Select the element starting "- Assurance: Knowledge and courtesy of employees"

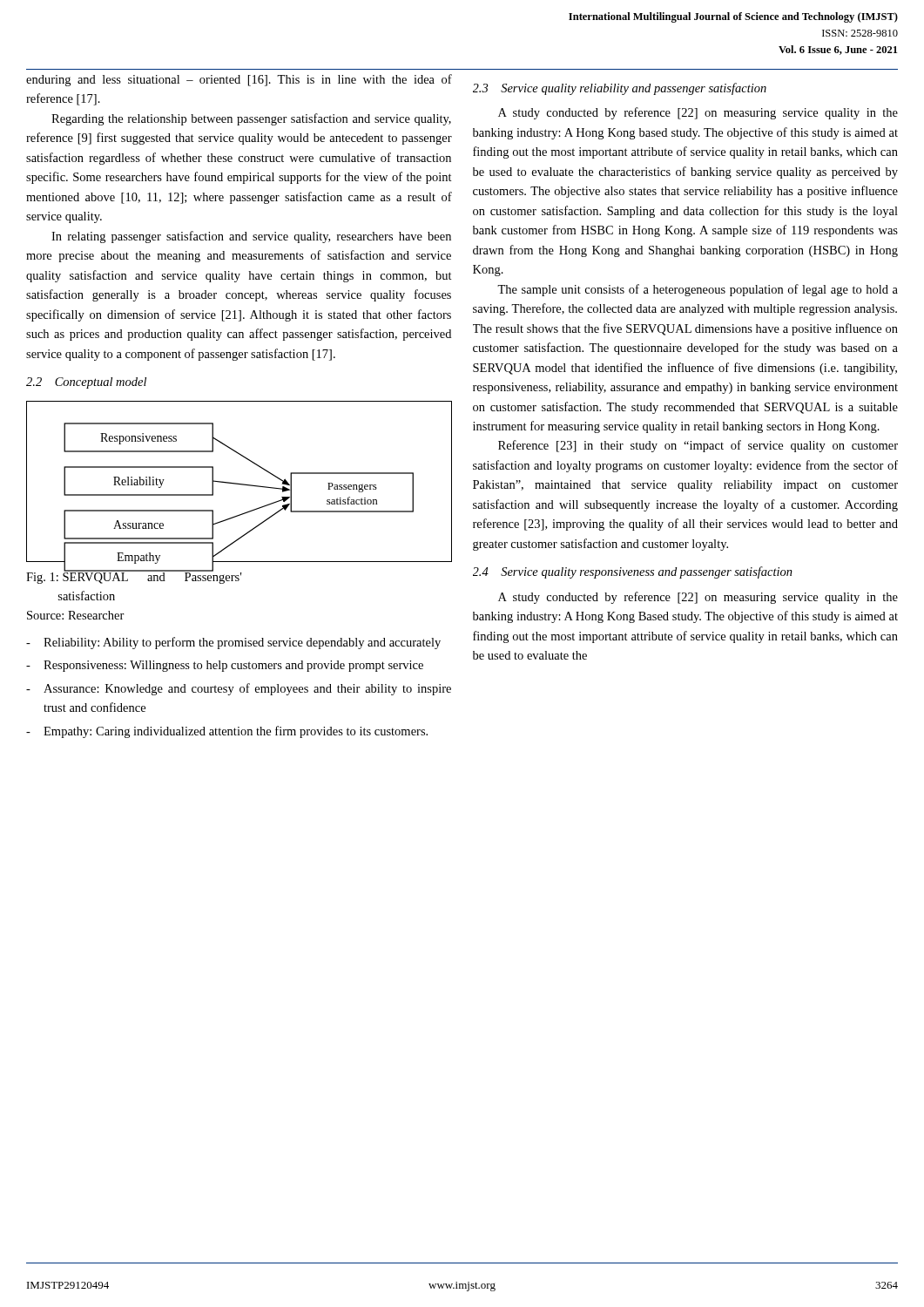click(239, 698)
